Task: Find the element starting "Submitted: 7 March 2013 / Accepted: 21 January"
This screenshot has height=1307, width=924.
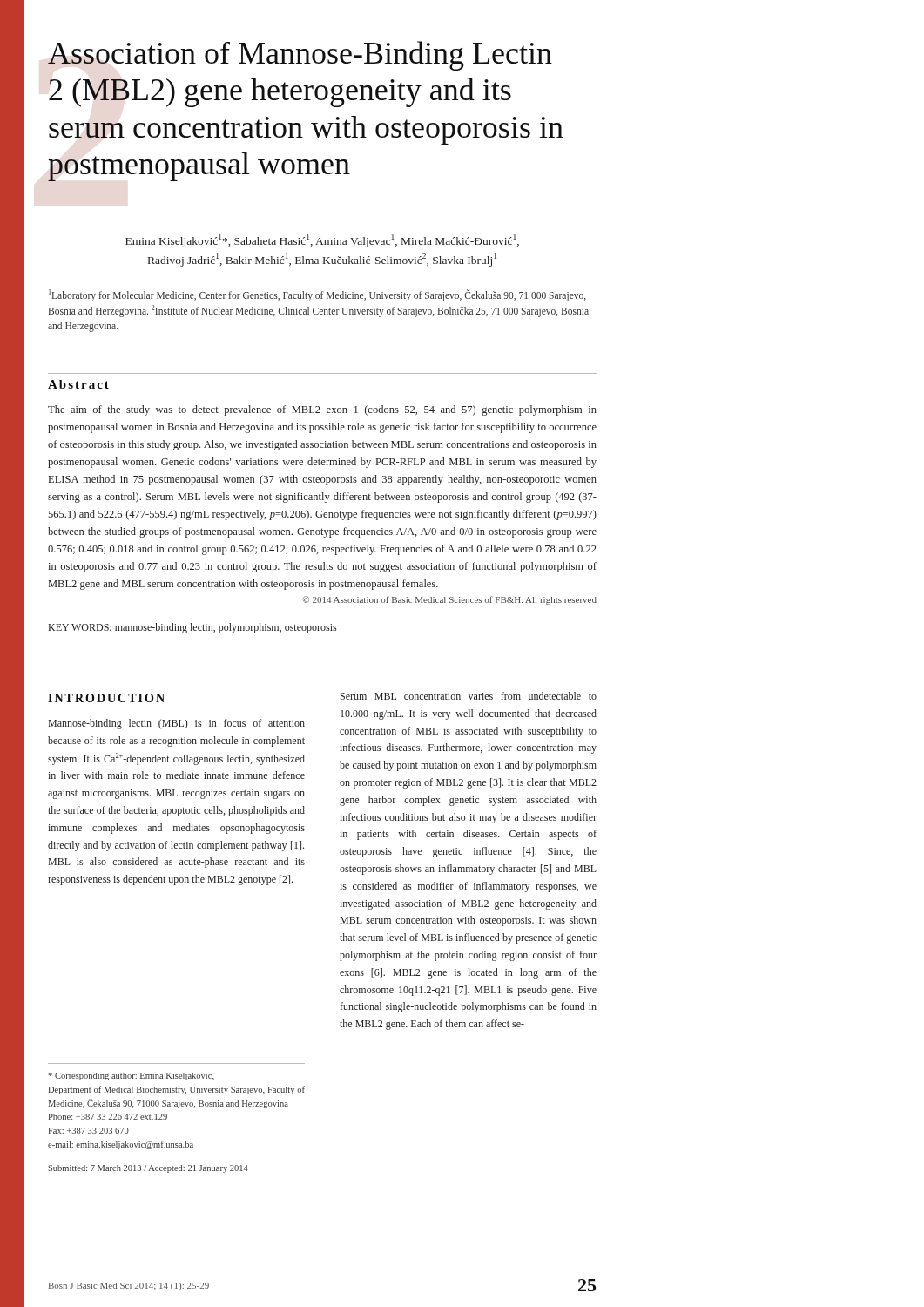Action: (148, 1168)
